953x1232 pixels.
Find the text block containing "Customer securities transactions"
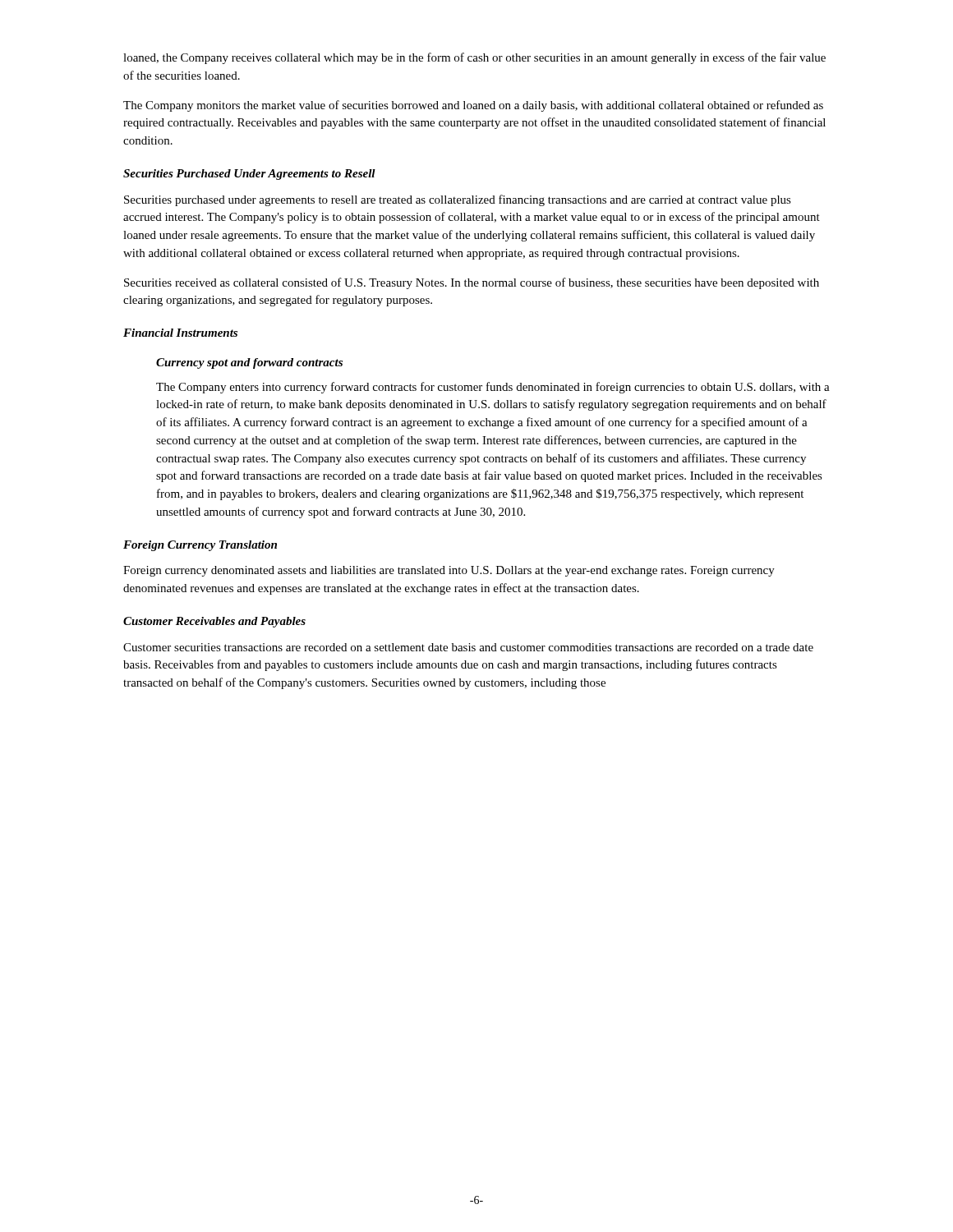point(476,665)
